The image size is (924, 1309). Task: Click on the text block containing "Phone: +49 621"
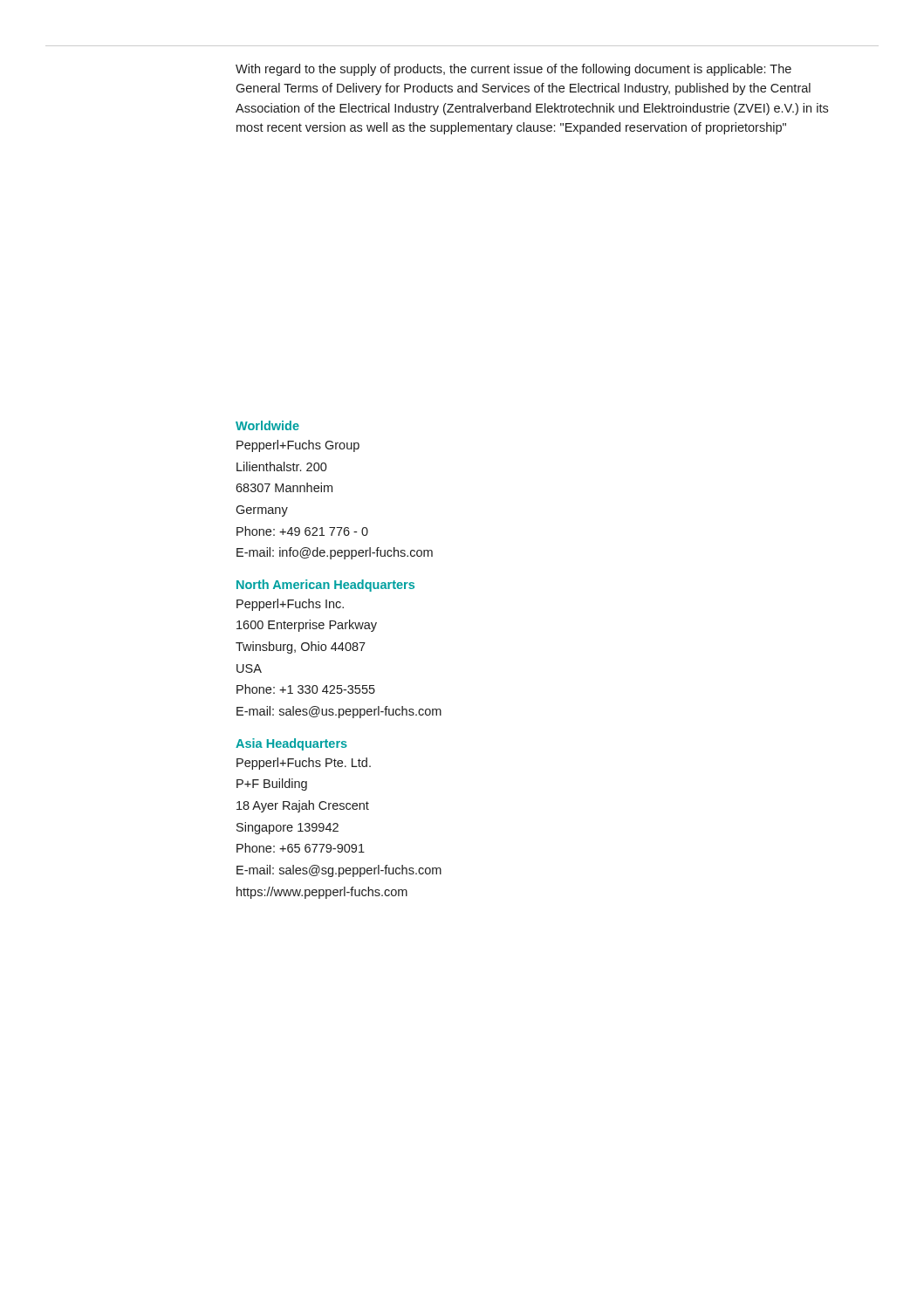(x=302, y=531)
